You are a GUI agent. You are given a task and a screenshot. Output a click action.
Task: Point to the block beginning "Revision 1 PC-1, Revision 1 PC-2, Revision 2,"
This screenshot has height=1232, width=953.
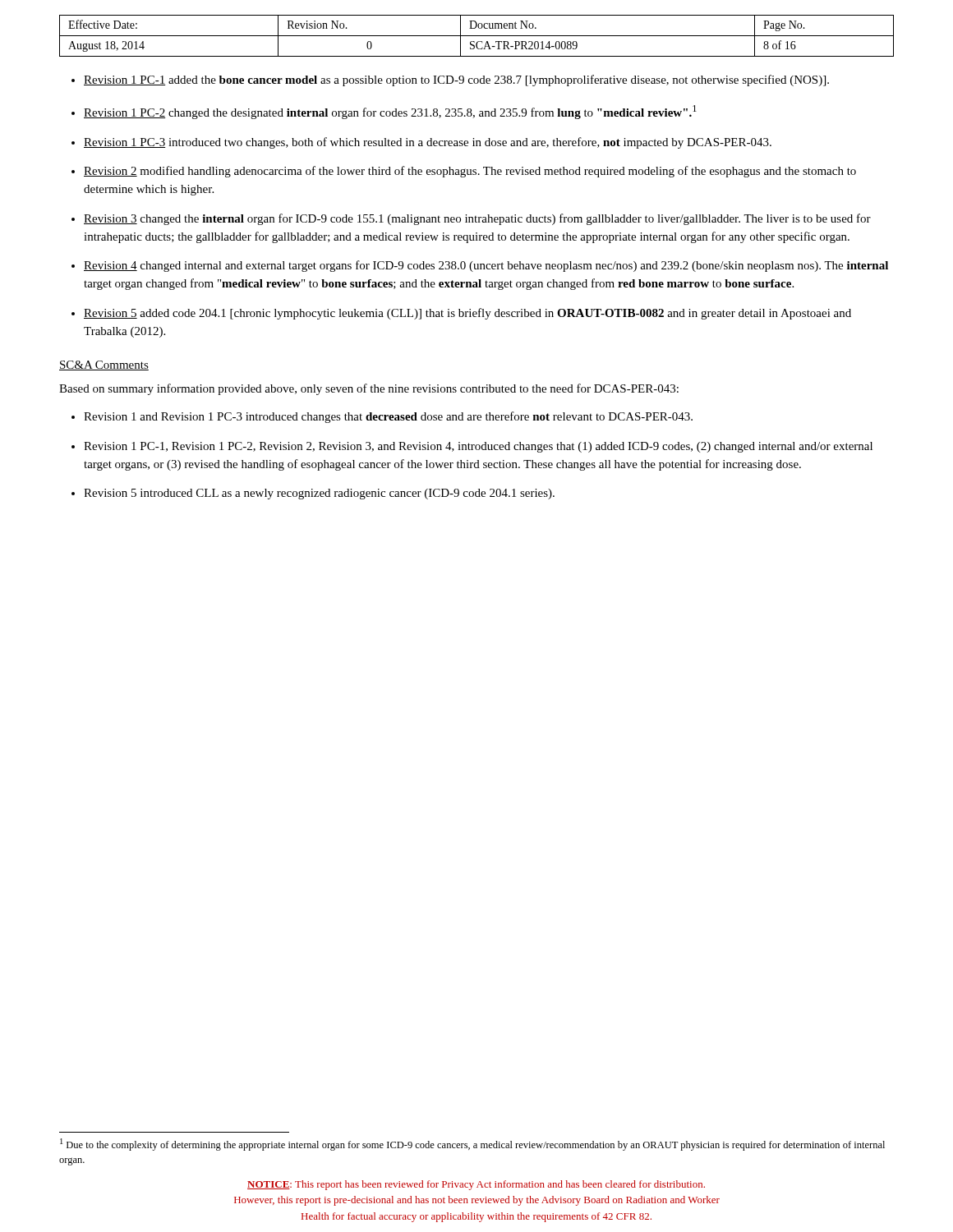pyautogui.click(x=478, y=455)
